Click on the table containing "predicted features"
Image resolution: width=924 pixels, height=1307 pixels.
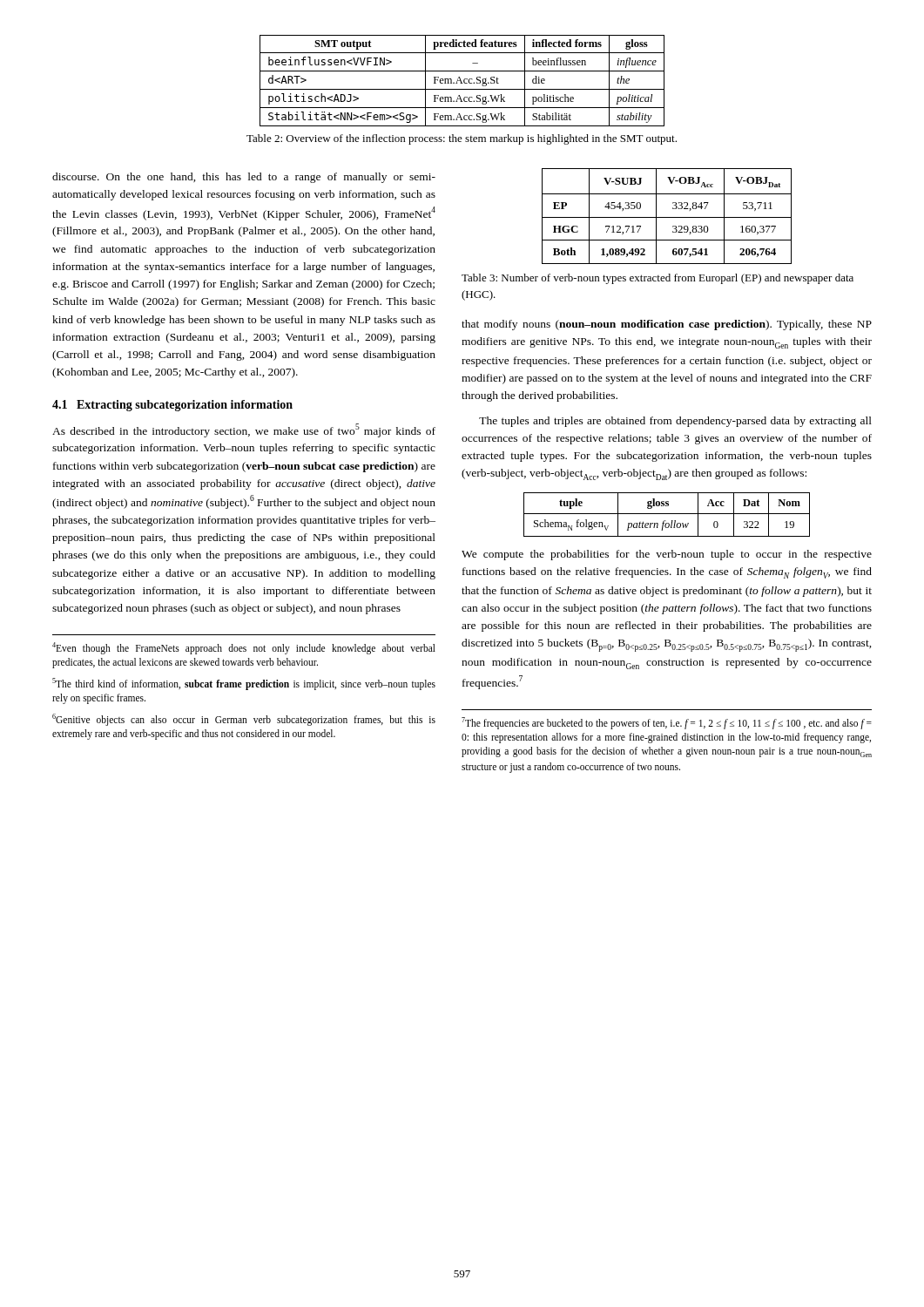coord(462,83)
